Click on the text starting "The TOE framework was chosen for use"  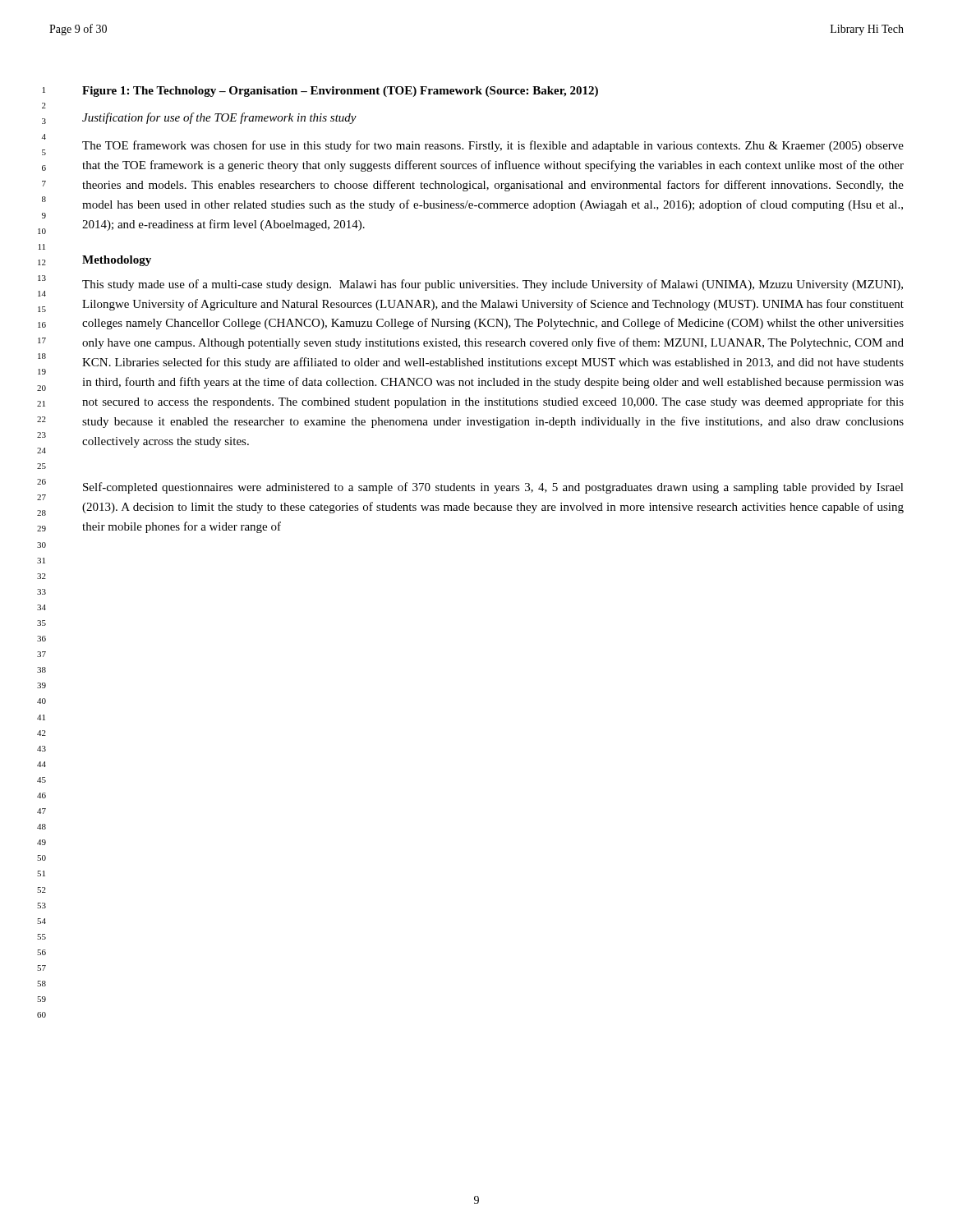493,185
